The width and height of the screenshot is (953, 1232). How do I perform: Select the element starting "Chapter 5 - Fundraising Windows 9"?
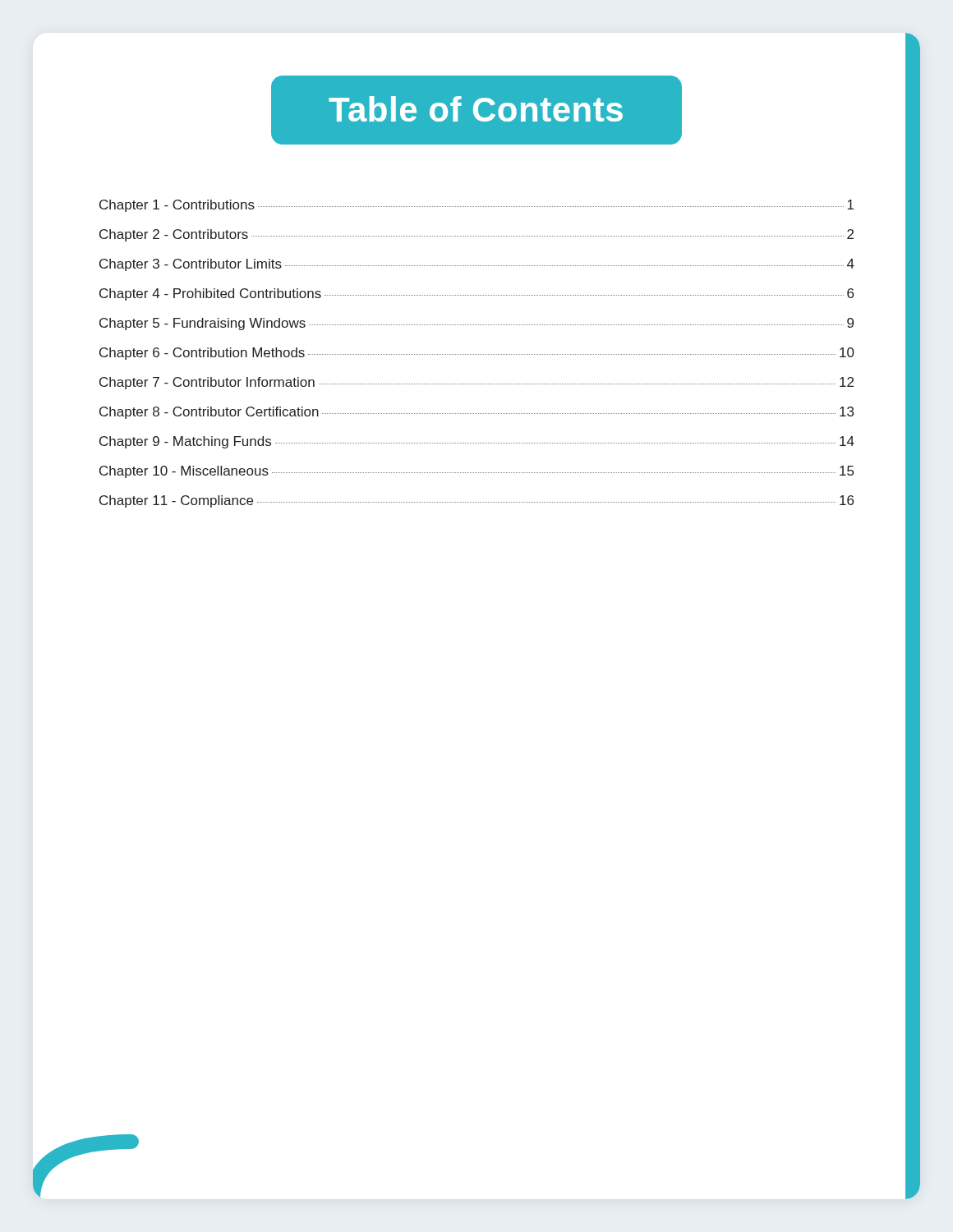[476, 324]
